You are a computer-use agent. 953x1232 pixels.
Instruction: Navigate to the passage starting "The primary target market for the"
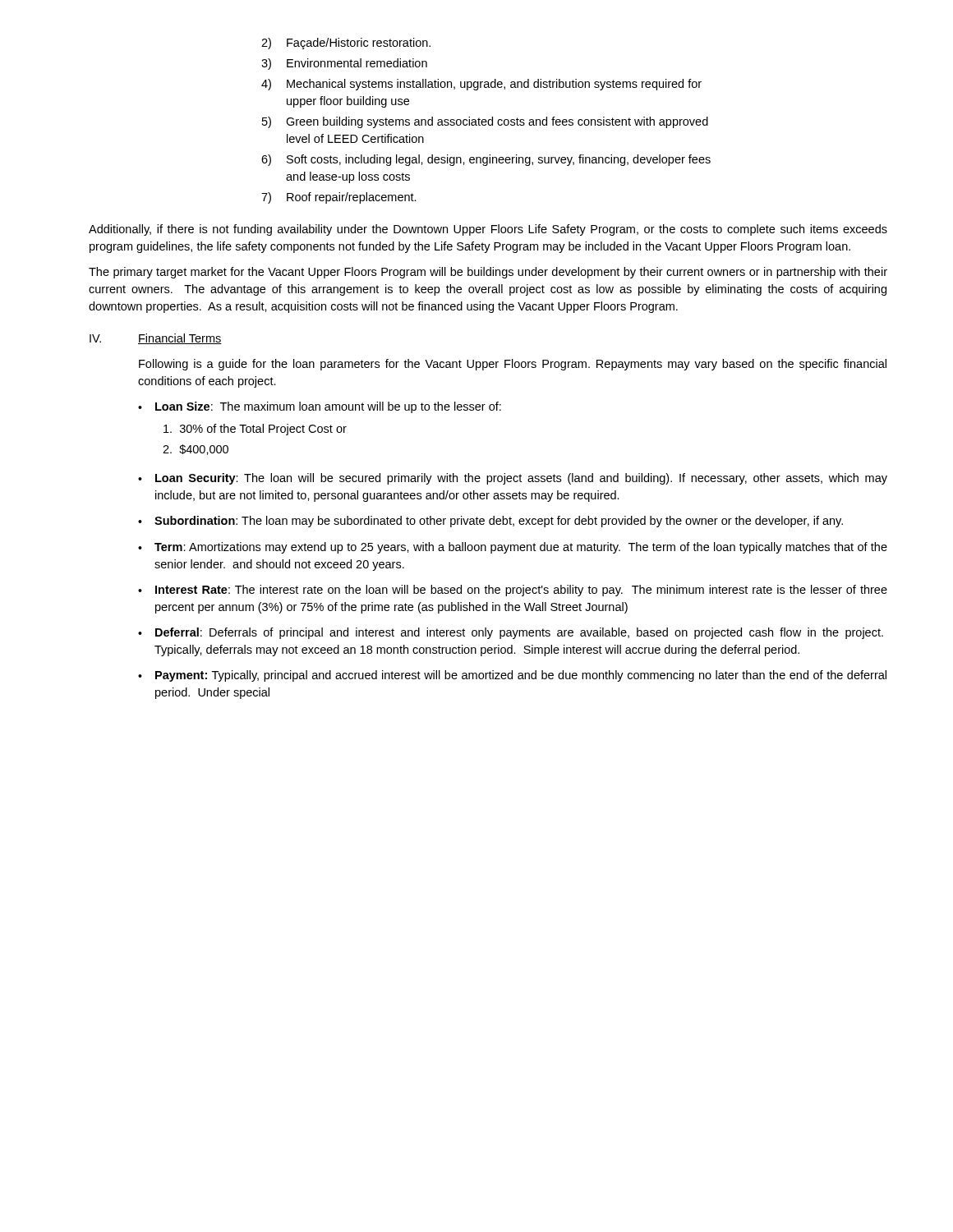pos(488,289)
